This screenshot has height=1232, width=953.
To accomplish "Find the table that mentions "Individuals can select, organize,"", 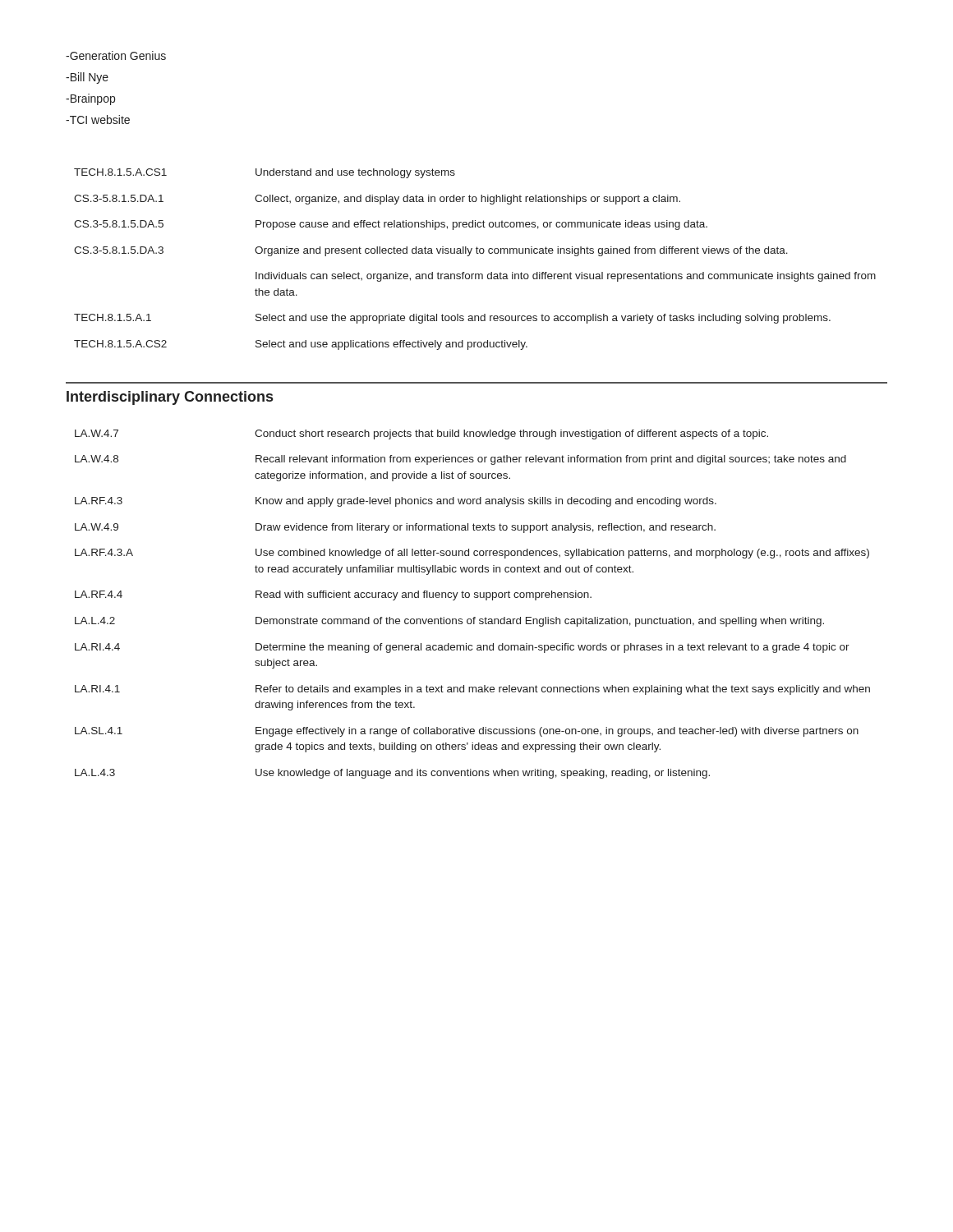I will [476, 258].
